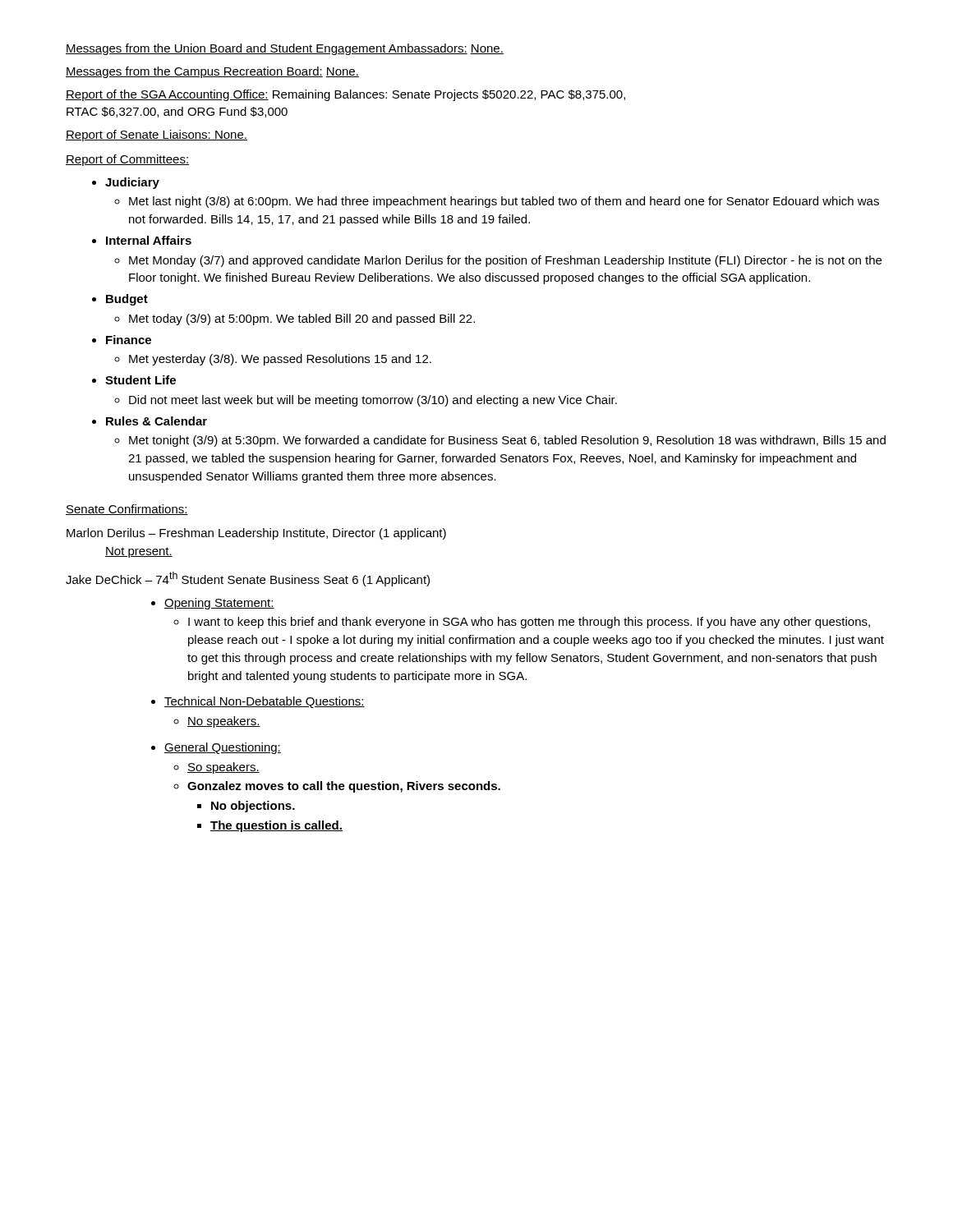Click on the region starting "Messages from the Campus Recreation"
Viewport: 953px width, 1232px height.
pos(212,71)
